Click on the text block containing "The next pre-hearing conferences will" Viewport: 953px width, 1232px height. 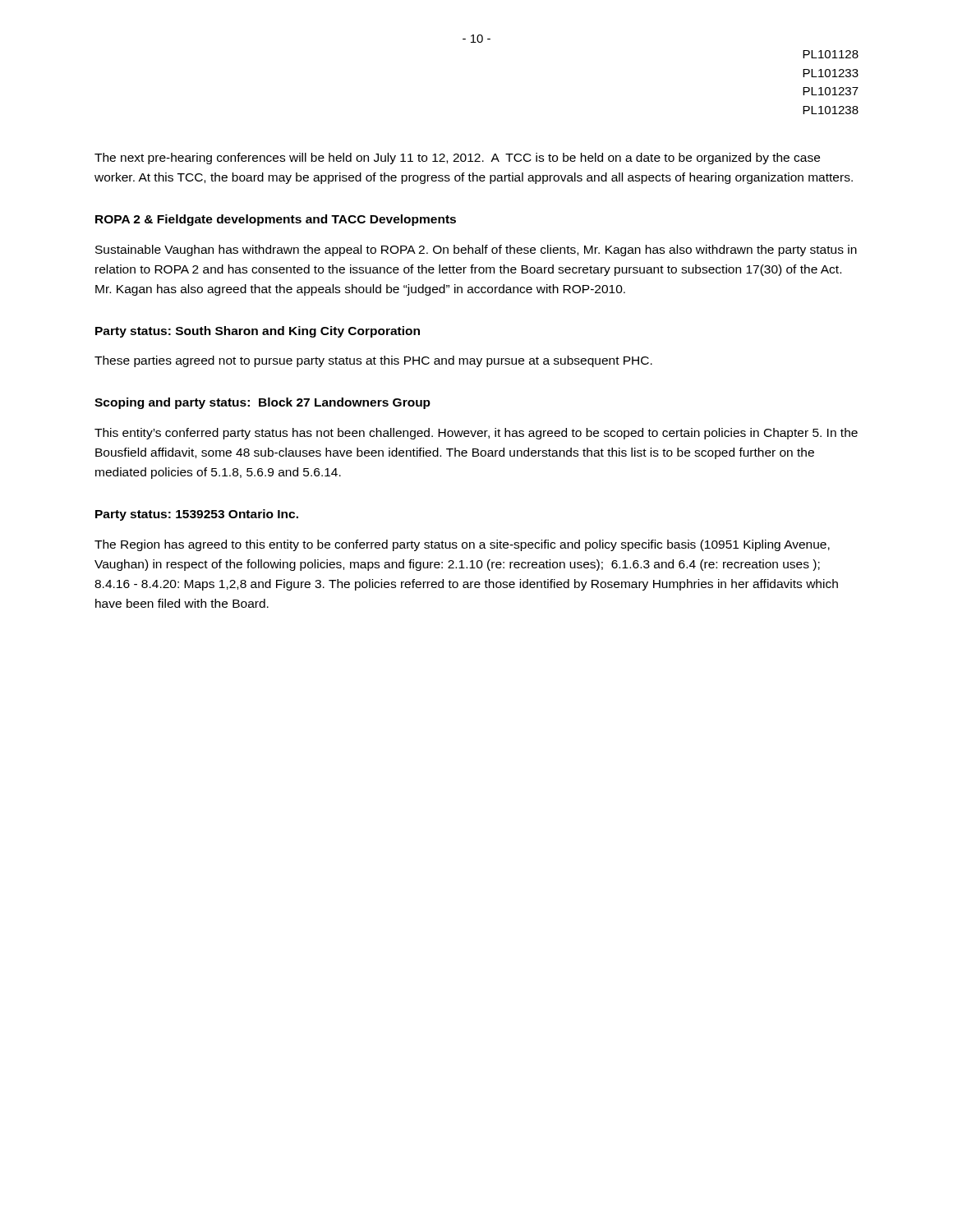(x=474, y=167)
